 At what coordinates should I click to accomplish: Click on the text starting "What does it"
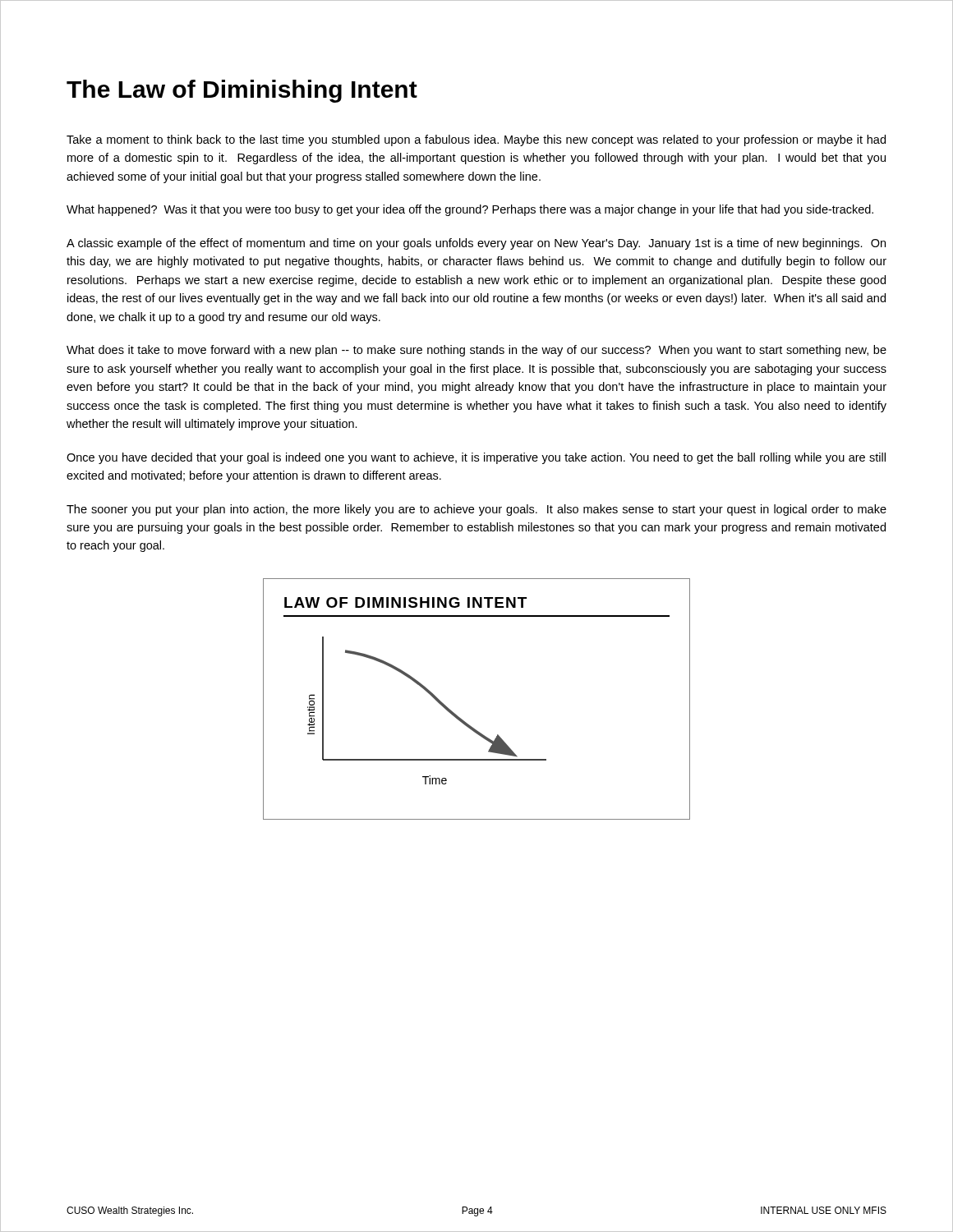pos(476,387)
